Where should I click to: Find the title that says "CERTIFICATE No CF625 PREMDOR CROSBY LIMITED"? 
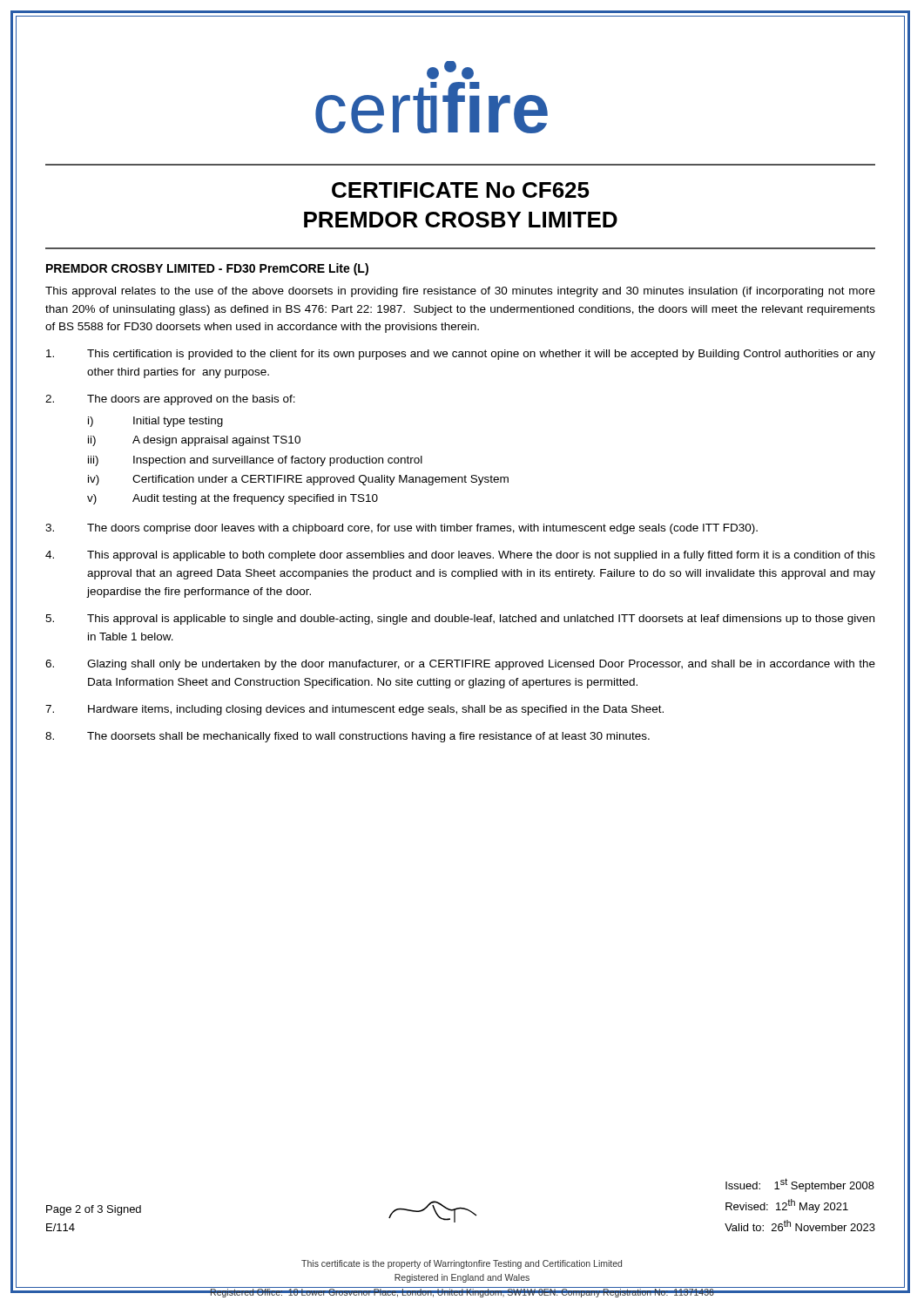460,205
